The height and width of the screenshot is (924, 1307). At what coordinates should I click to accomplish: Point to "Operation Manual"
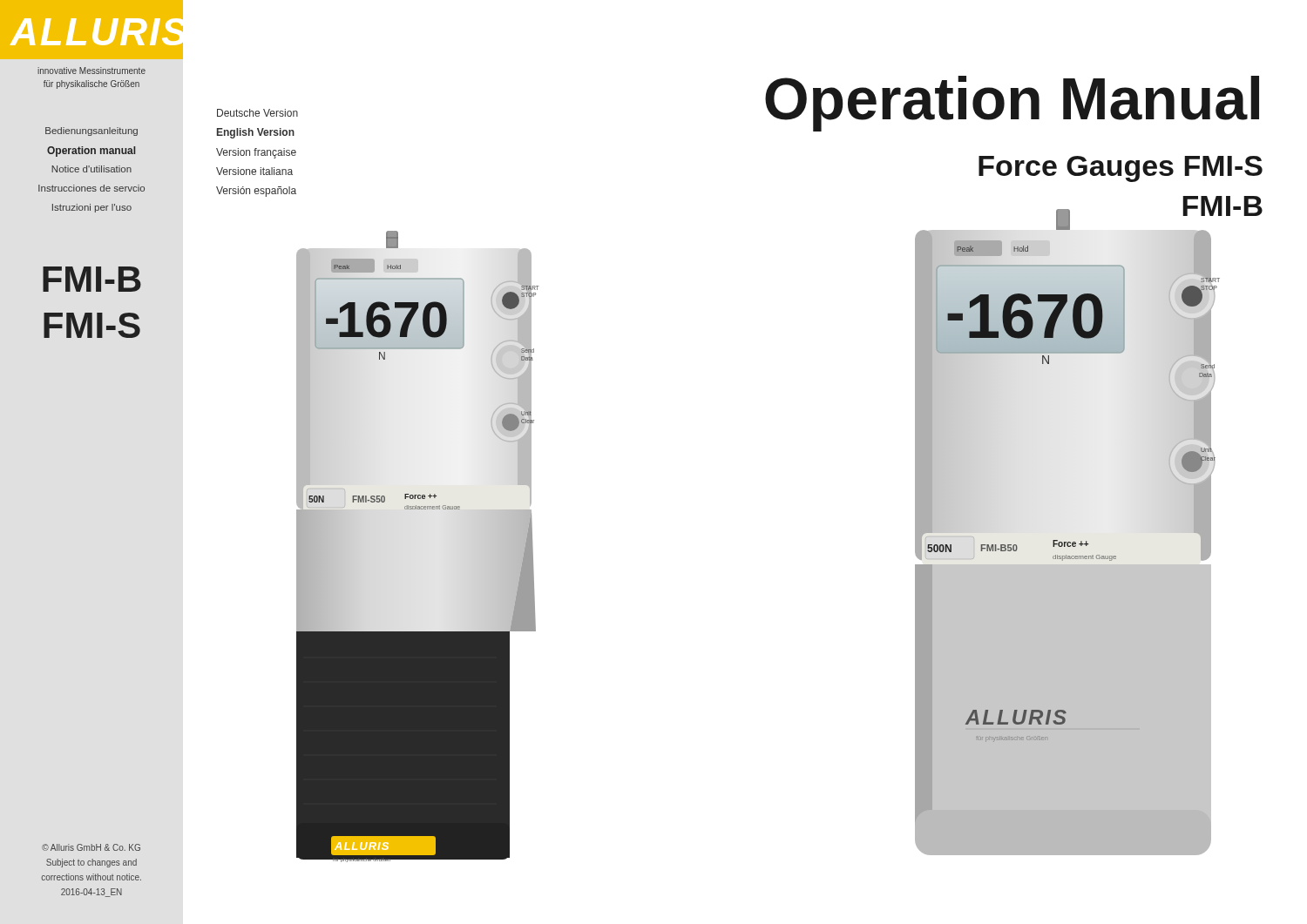click(1013, 99)
